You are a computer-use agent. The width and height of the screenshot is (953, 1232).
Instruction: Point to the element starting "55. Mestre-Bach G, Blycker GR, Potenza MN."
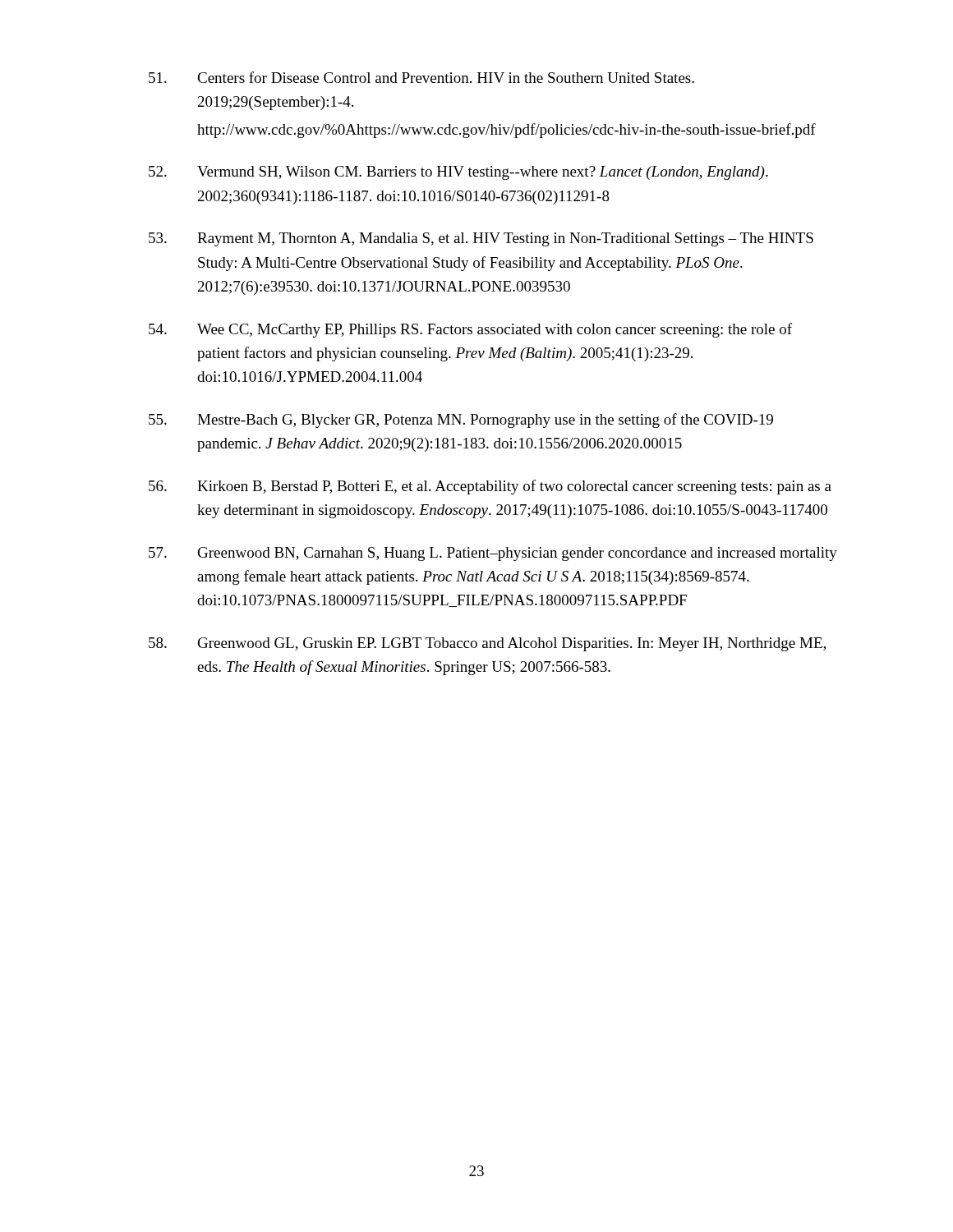(x=493, y=431)
